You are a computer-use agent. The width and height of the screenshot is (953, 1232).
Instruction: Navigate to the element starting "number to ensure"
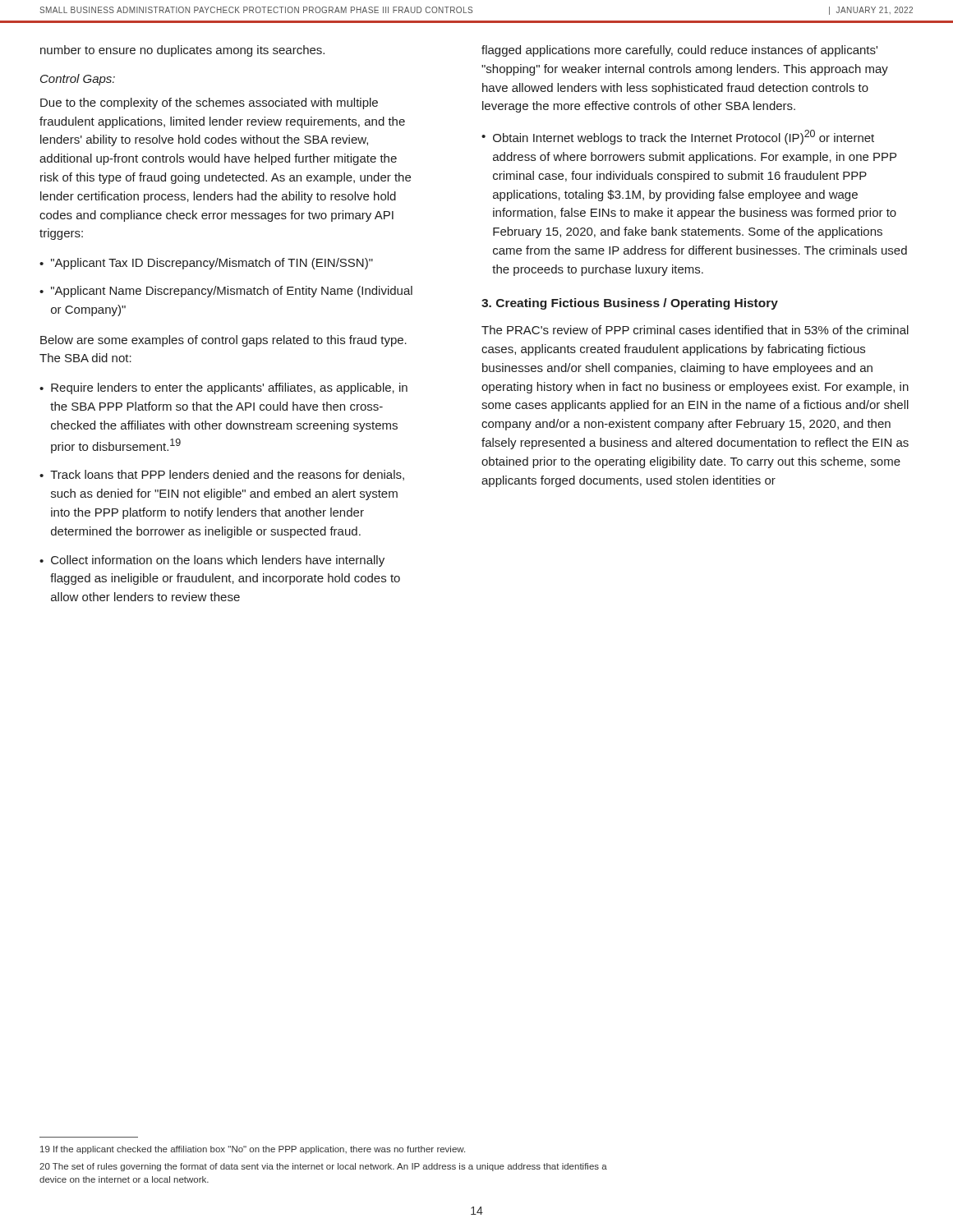click(x=183, y=50)
